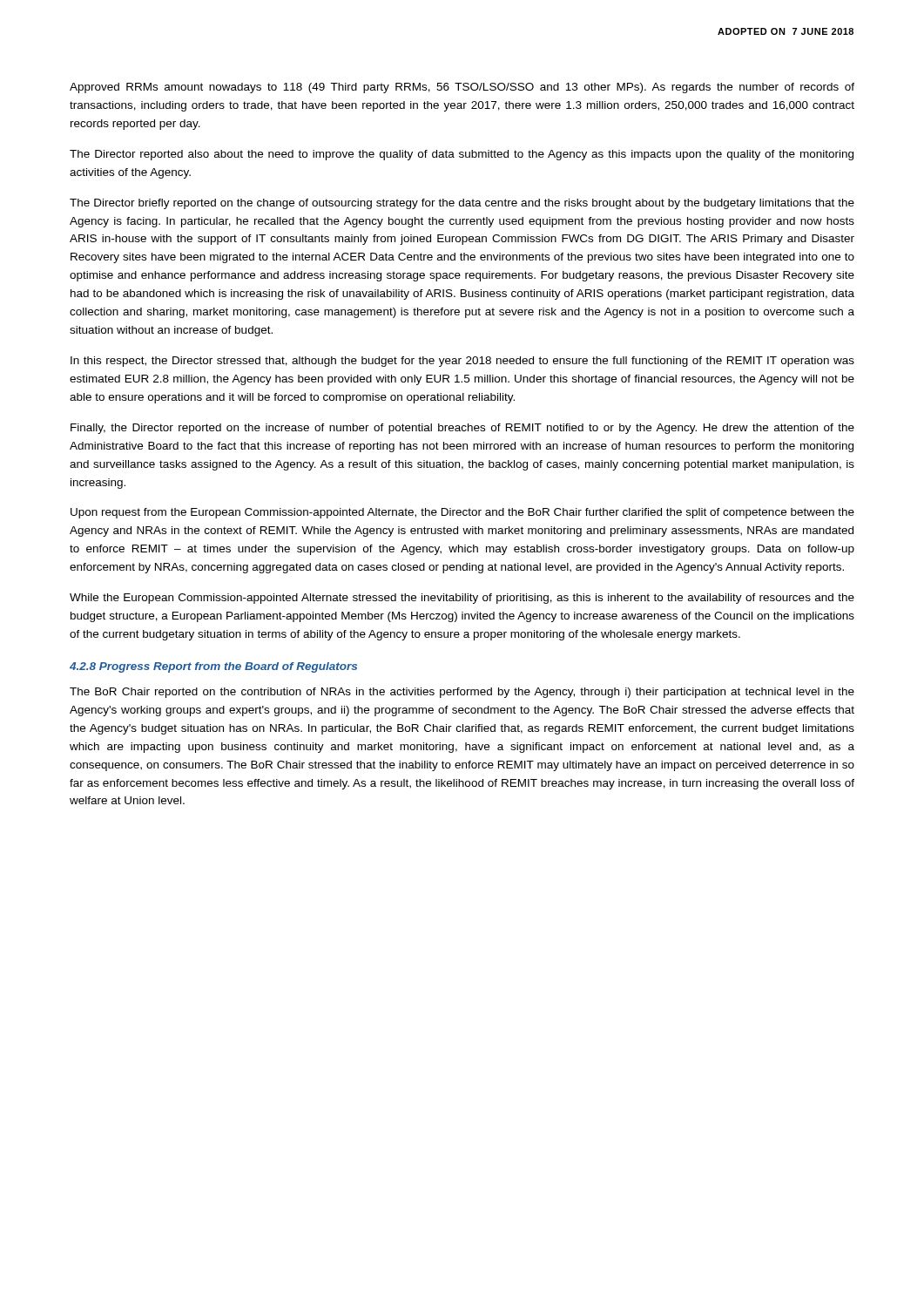The height and width of the screenshot is (1307, 924).
Task: Find the text block that reads "Approved RRMs amount"
Action: tap(462, 106)
